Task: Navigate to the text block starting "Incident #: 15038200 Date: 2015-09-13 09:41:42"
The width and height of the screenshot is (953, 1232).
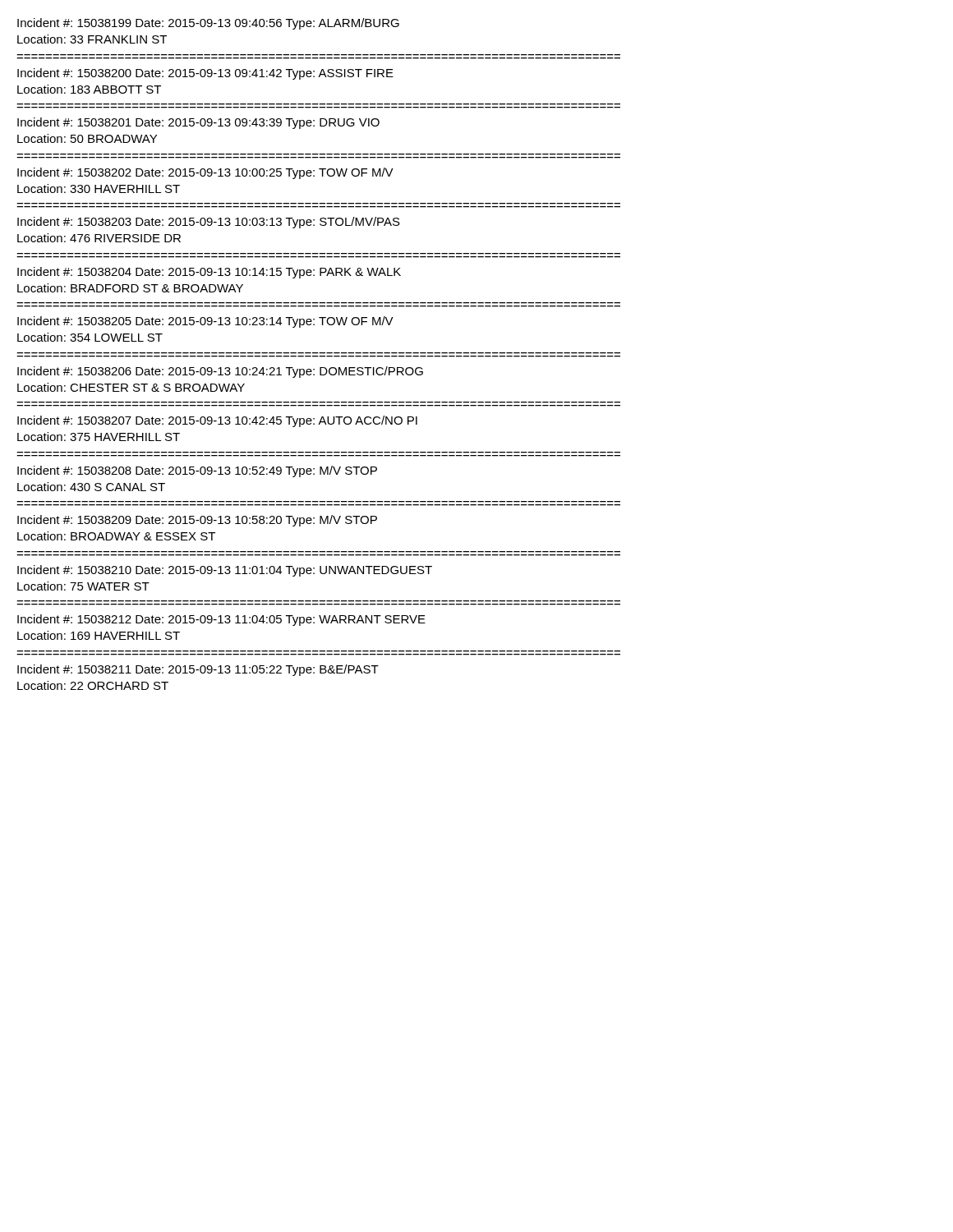Action: 205,74
